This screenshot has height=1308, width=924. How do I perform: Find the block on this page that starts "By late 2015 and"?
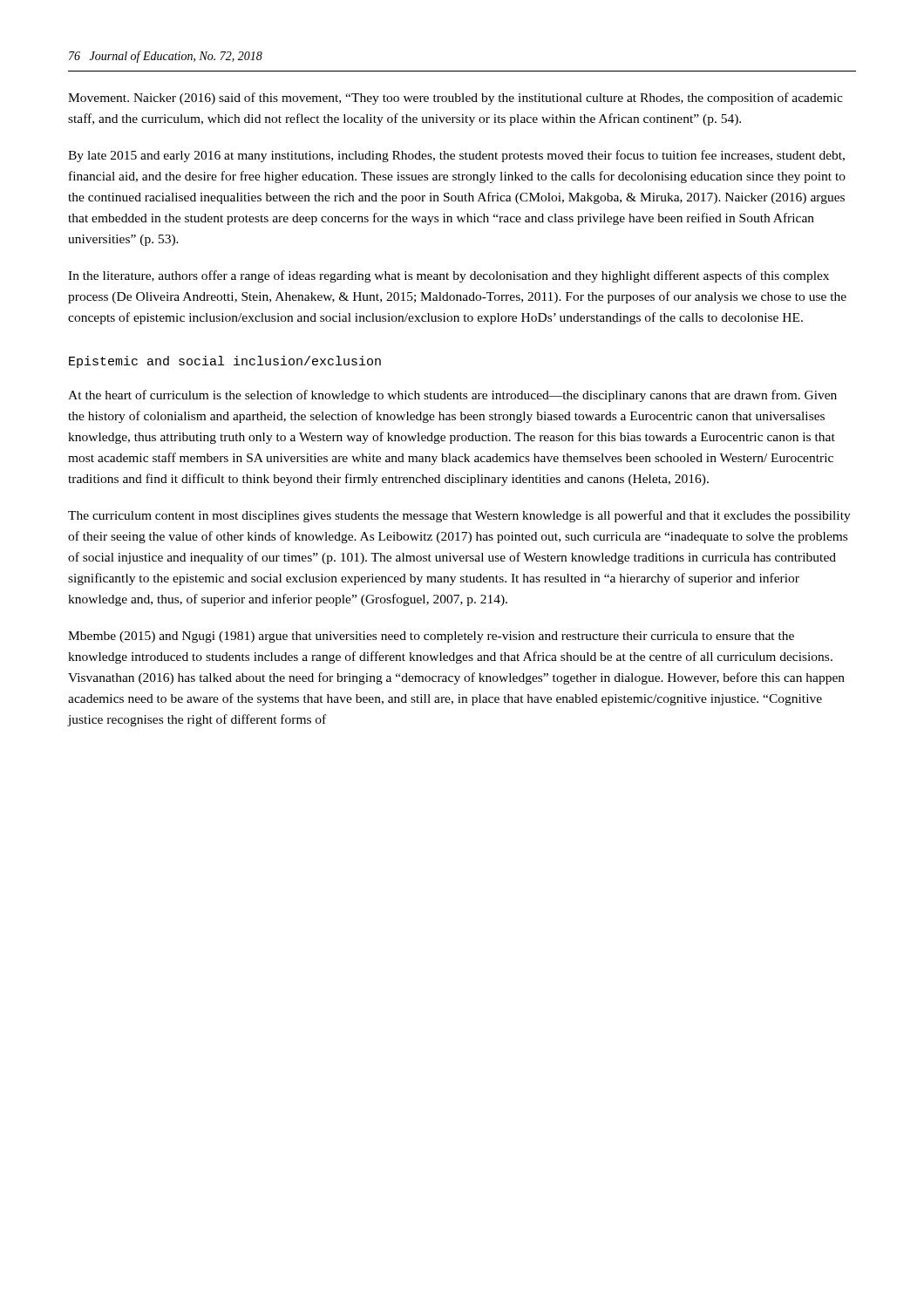tap(457, 196)
